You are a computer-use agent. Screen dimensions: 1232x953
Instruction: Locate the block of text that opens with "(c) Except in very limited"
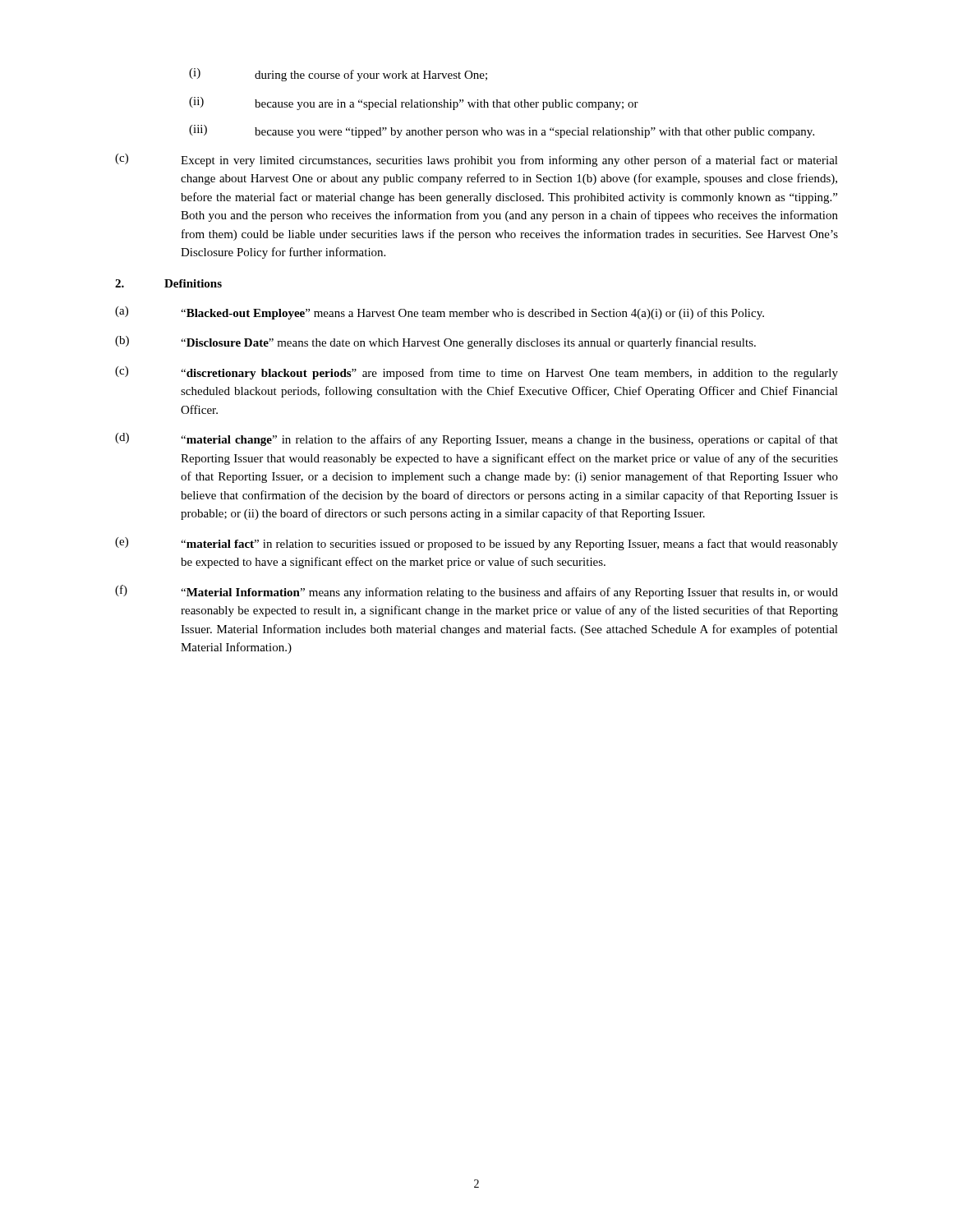[x=476, y=206]
